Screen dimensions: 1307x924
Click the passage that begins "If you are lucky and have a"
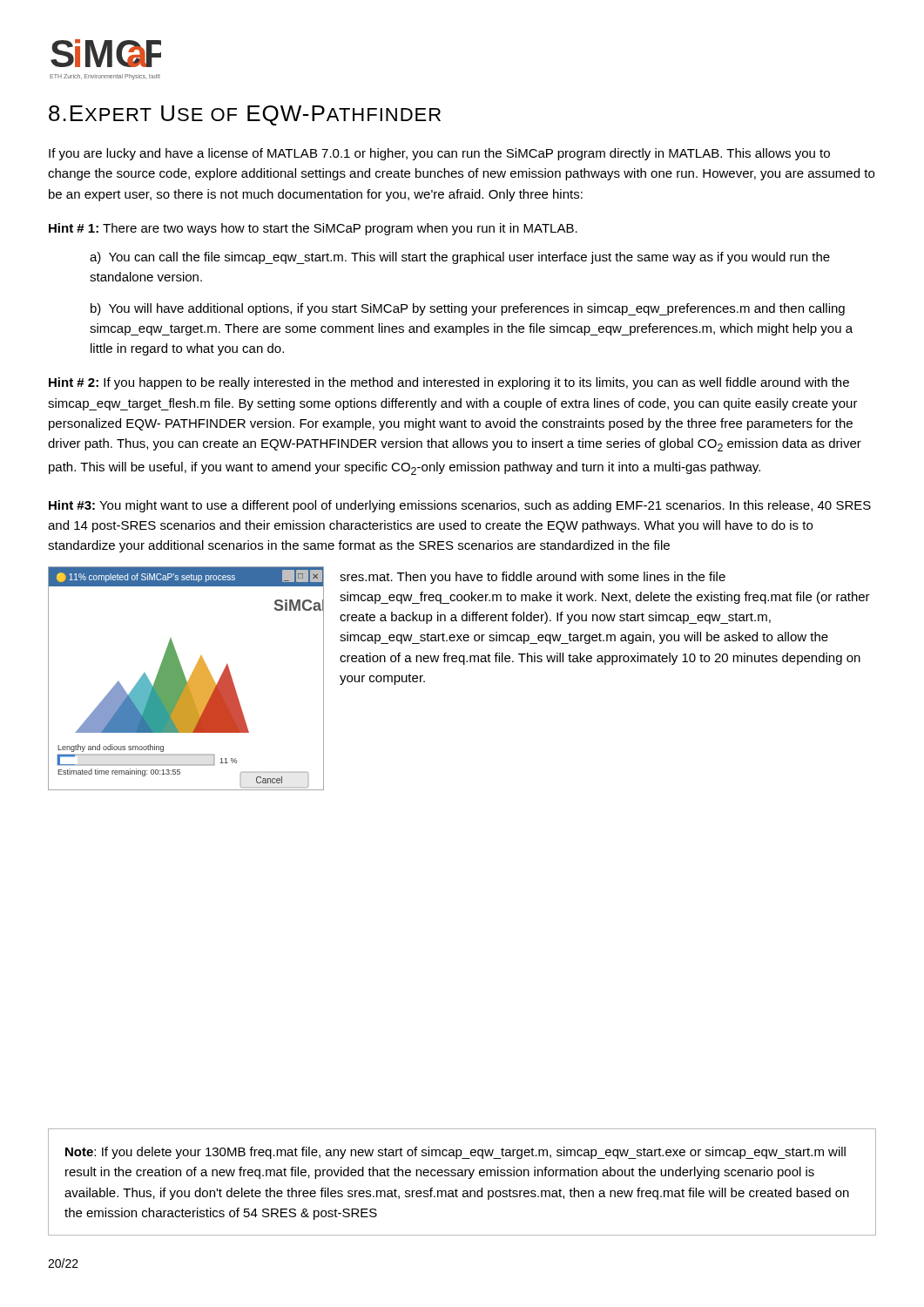461,173
